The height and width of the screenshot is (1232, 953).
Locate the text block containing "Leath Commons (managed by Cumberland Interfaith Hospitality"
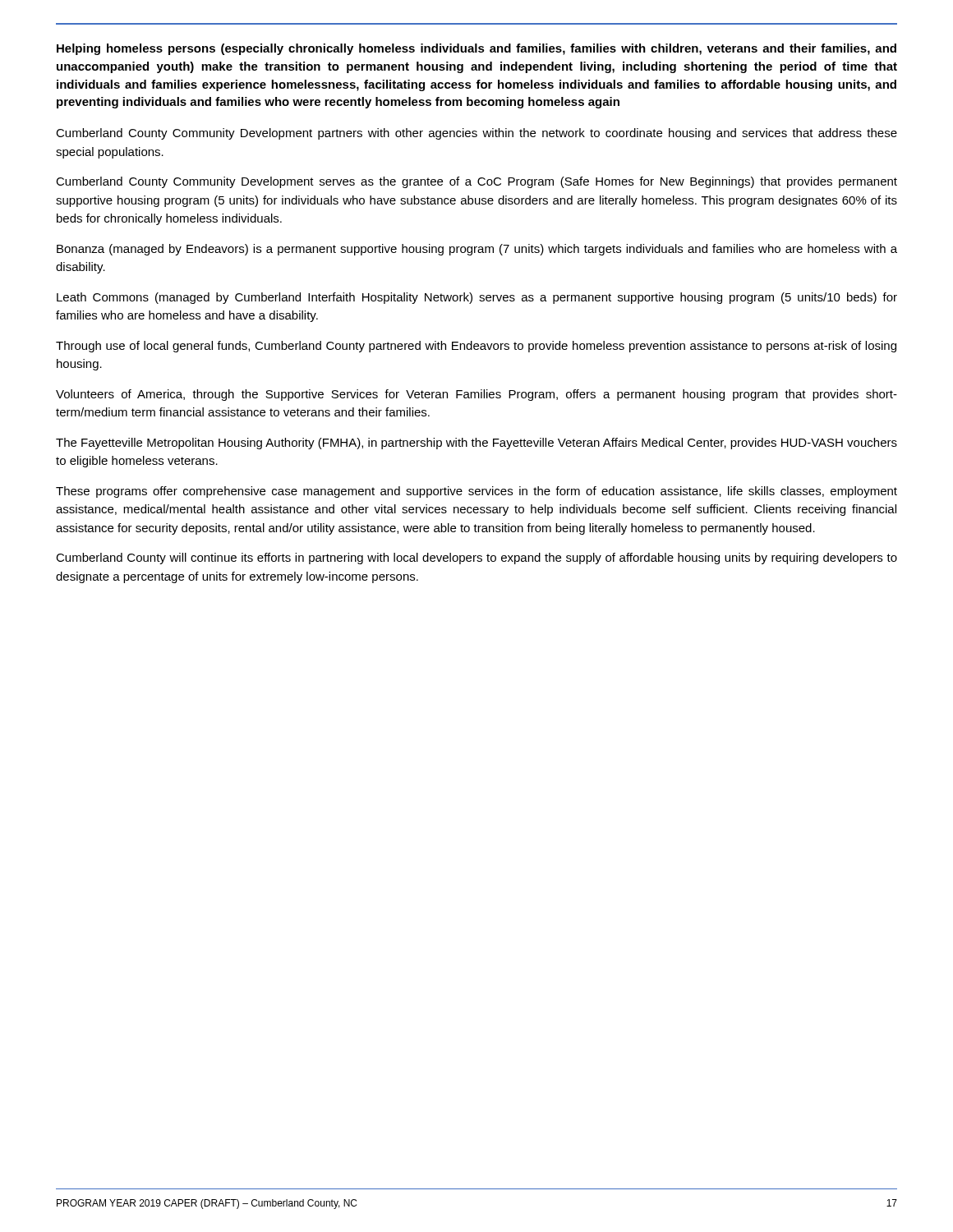[x=476, y=306]
